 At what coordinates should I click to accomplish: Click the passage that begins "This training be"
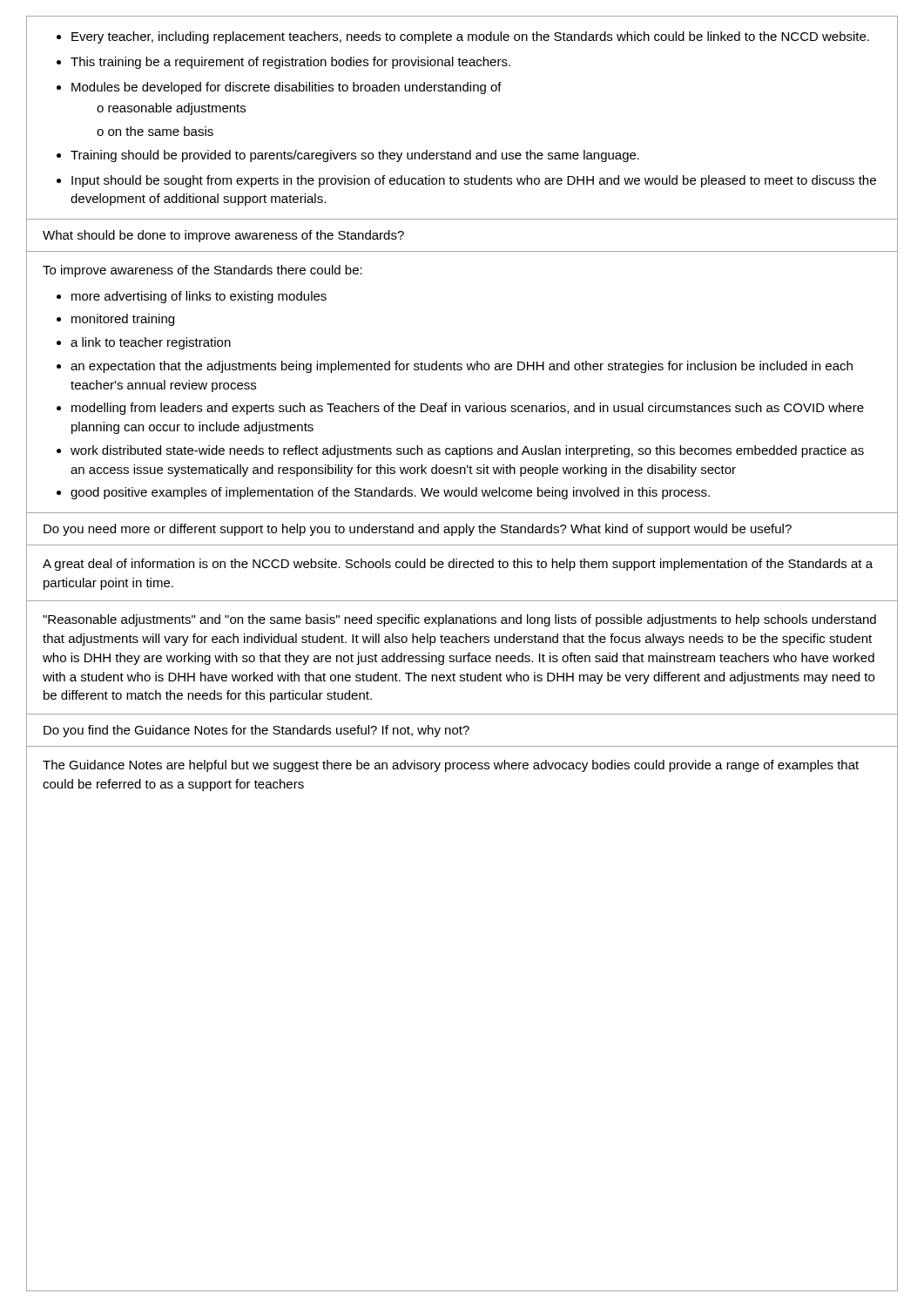click(291, 61)
